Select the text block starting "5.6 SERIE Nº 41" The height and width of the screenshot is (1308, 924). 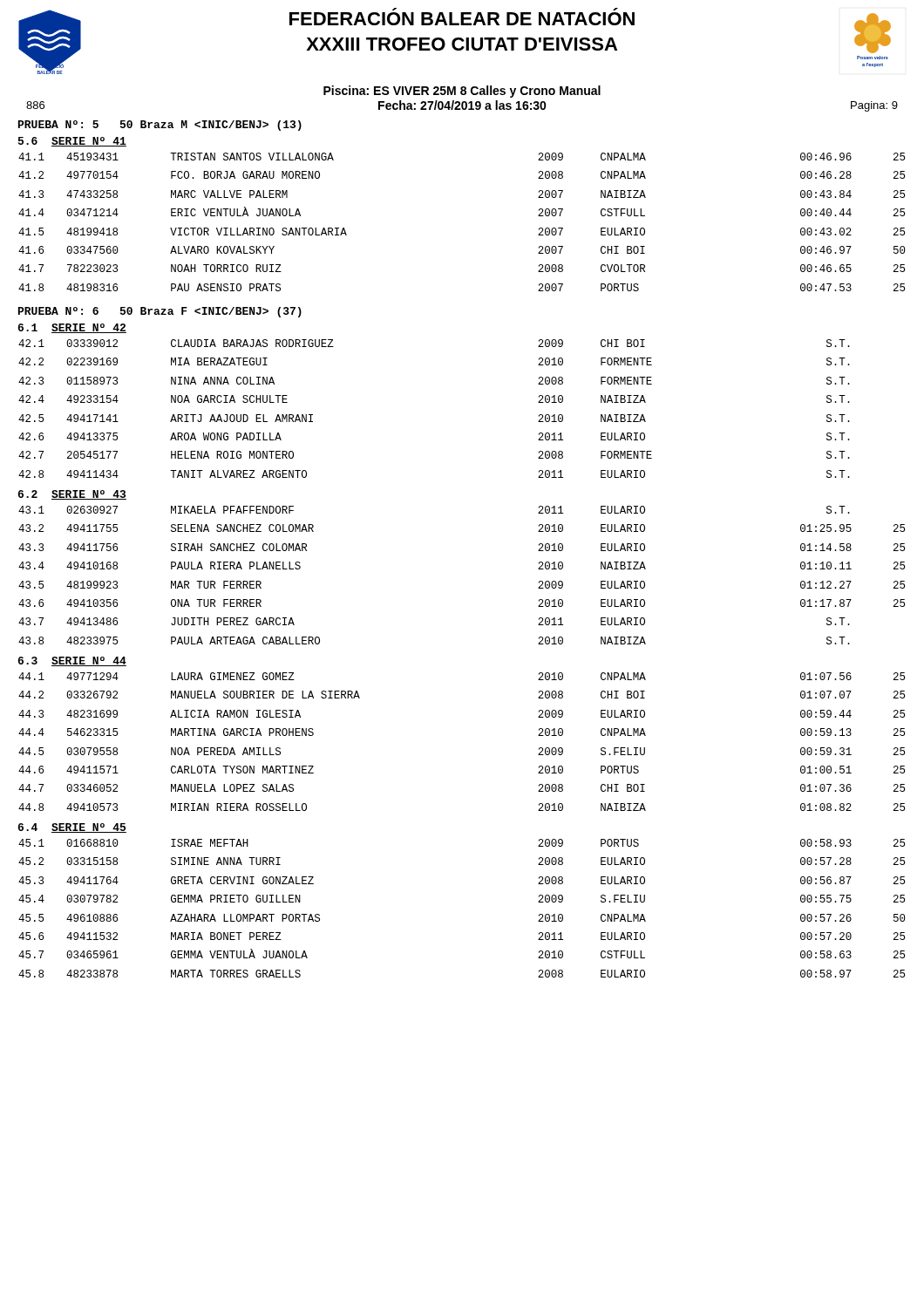click(72, 142)
